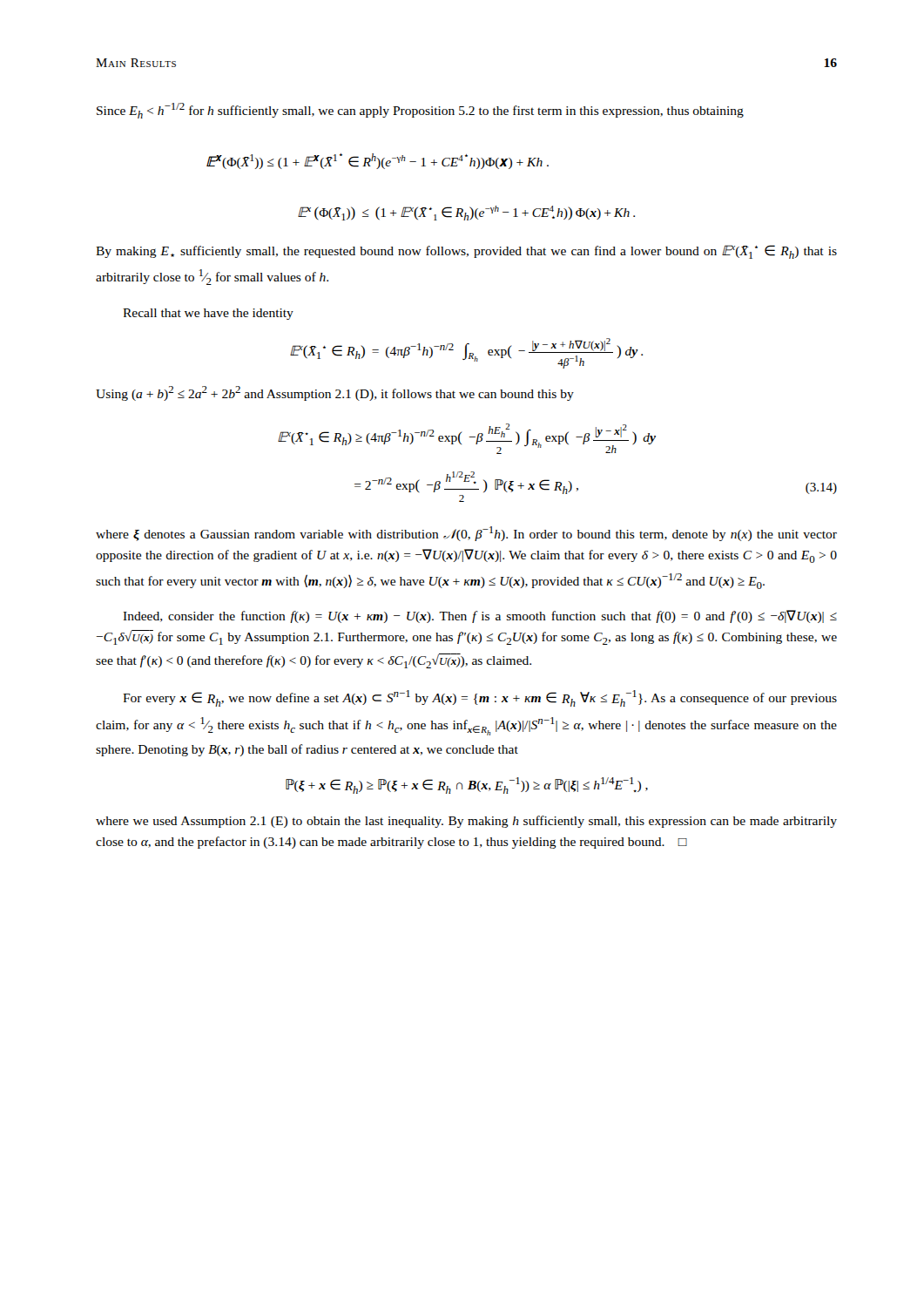Click on the text starting "where we used Assumption 2.1 (E) to"
924x1307 pixels.
click(466, 831)
